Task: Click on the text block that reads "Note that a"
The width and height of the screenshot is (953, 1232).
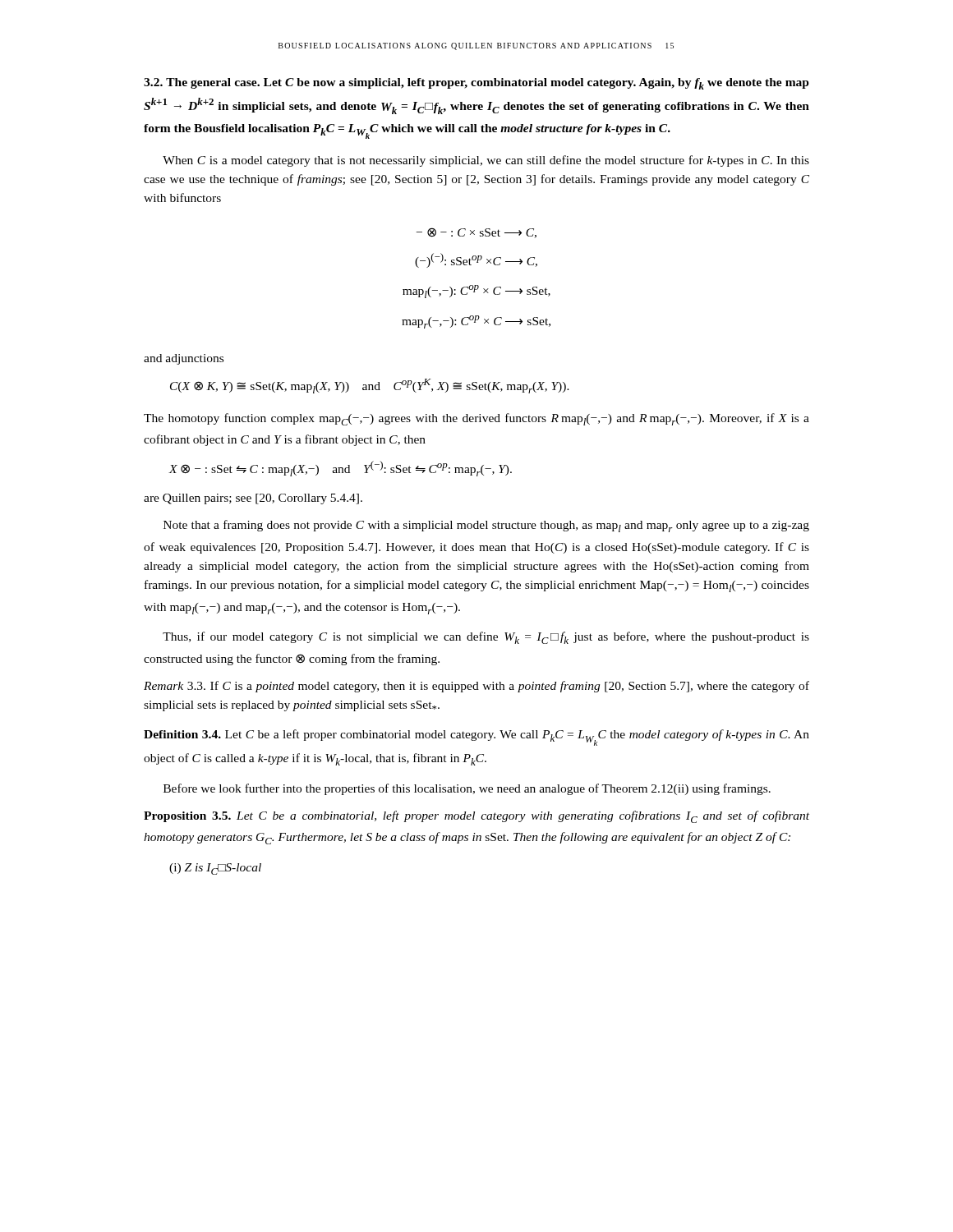Action: 476,567
